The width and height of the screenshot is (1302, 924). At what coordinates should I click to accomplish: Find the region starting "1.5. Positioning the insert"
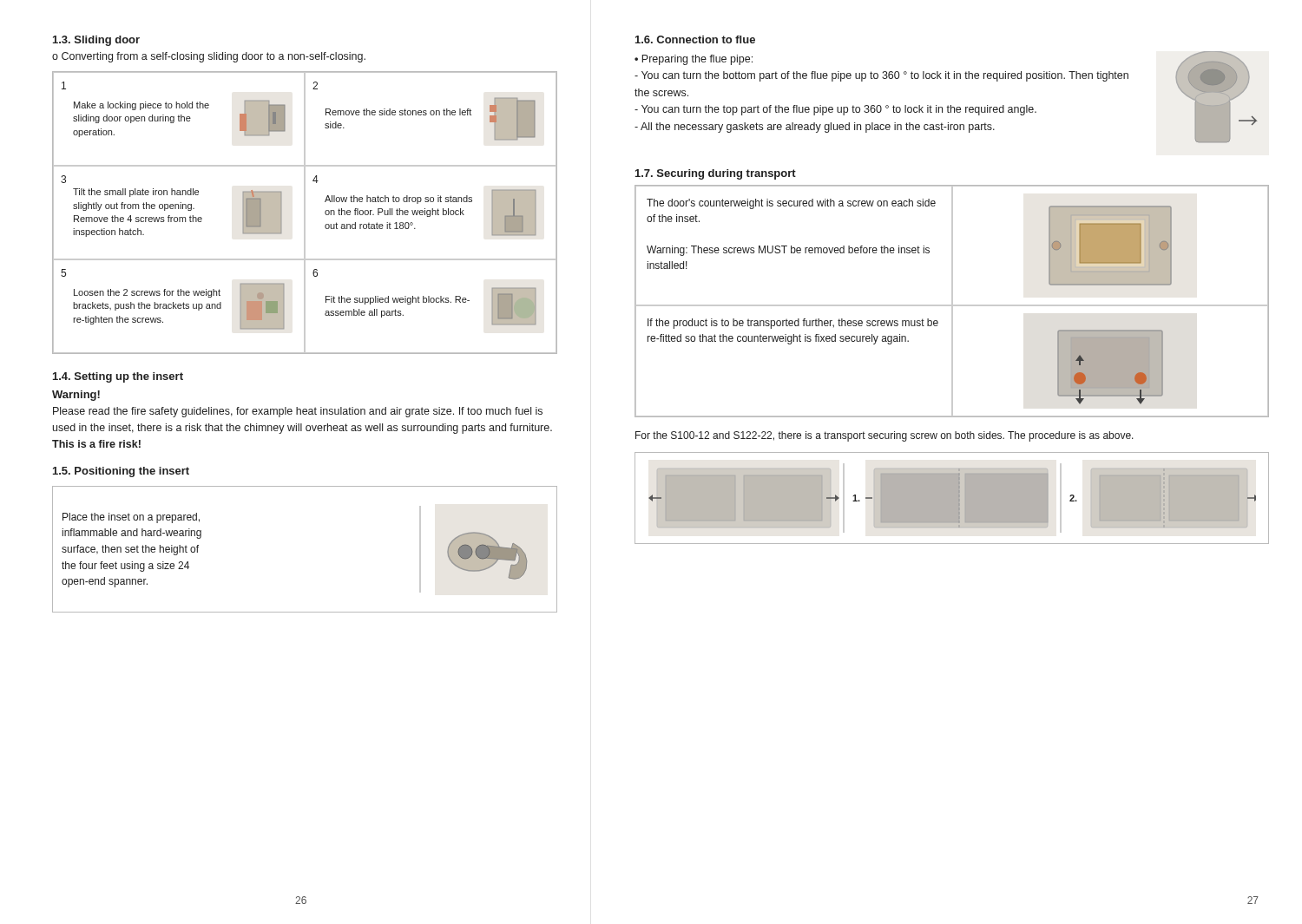tap(121, 471)
